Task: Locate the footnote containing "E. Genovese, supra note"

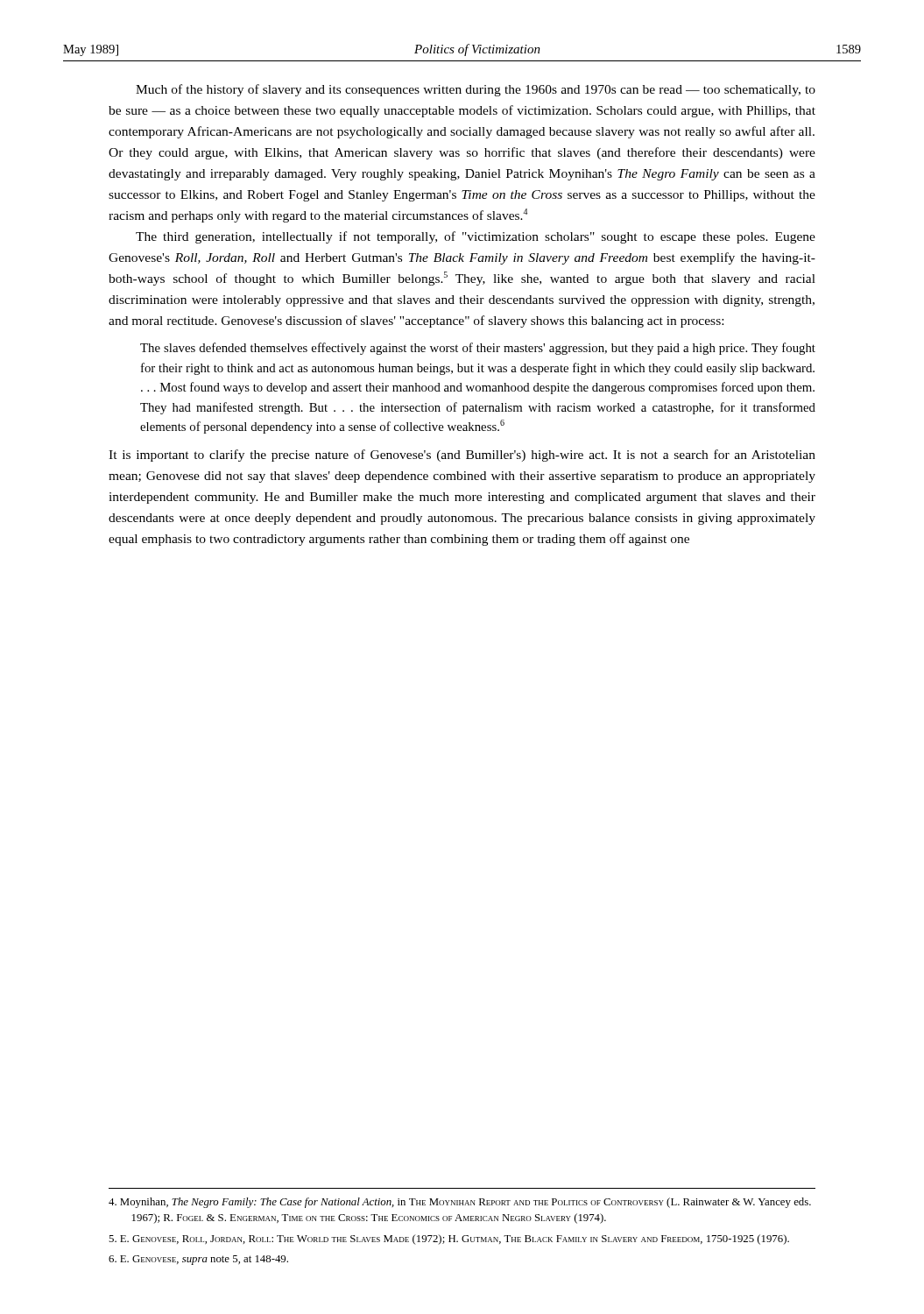Action: coord(198,1260)
